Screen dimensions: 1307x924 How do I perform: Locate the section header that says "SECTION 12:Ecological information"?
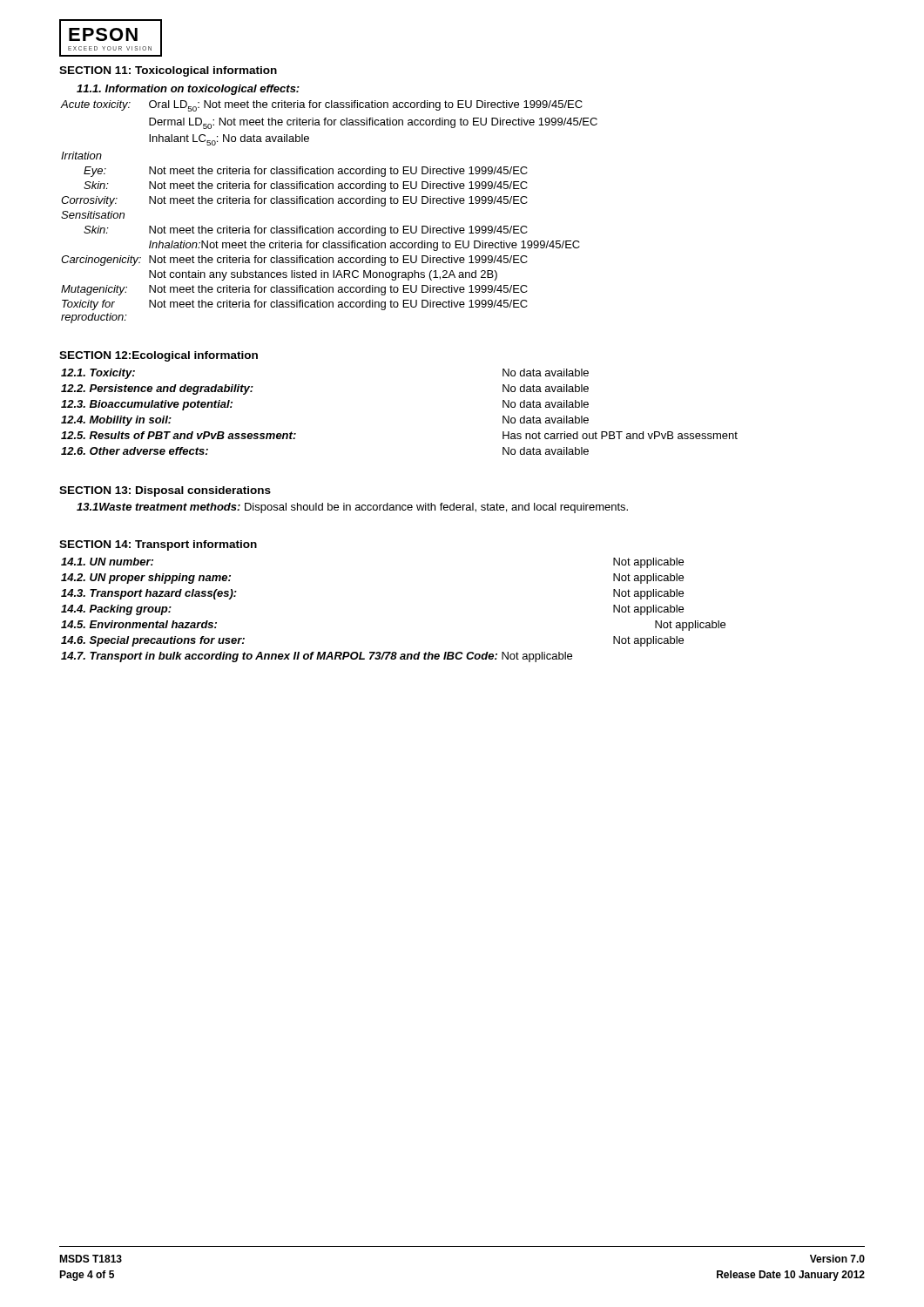[x=159, y=355]
